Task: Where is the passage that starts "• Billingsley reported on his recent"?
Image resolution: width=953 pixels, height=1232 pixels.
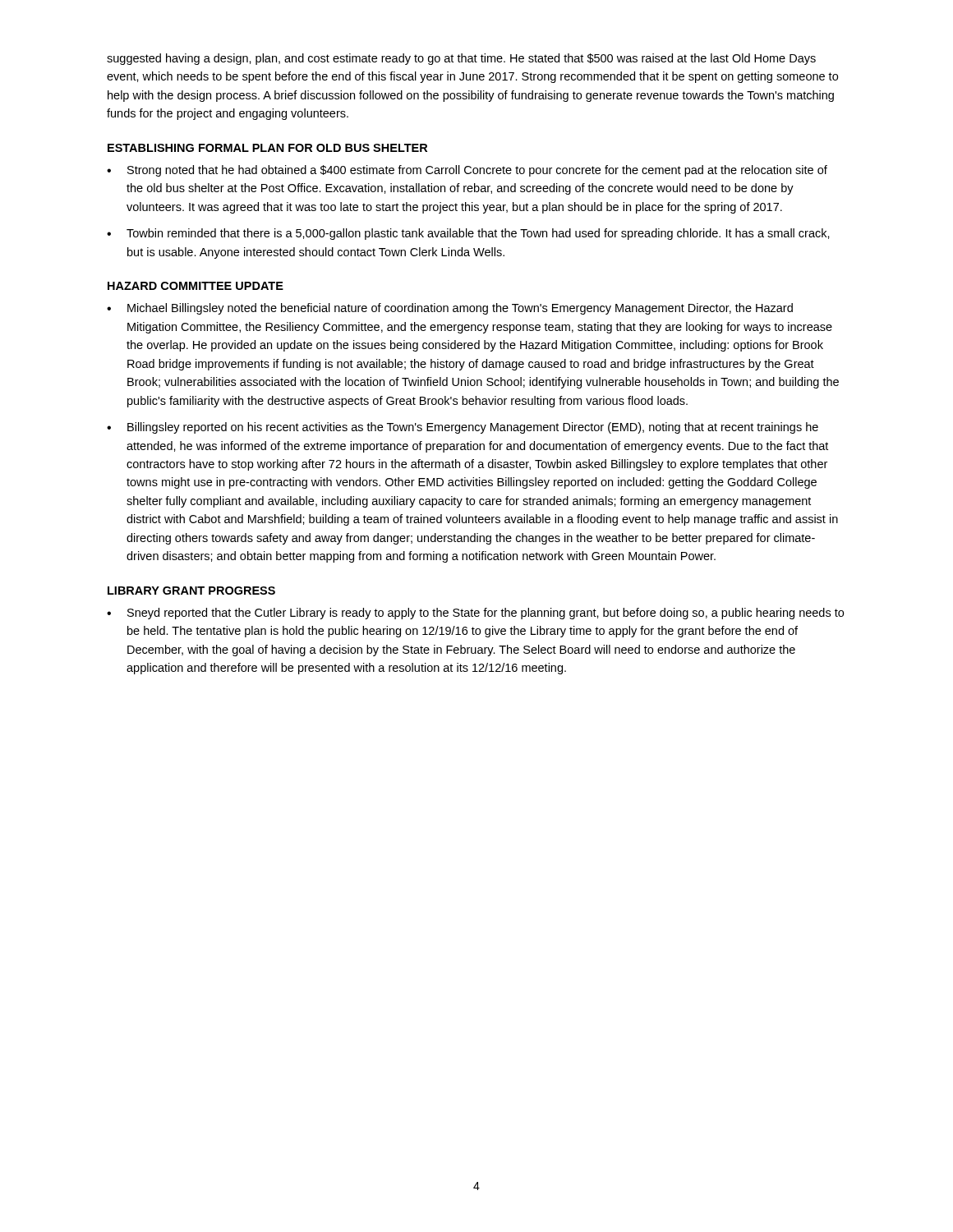Action: (x=476, y=492)
